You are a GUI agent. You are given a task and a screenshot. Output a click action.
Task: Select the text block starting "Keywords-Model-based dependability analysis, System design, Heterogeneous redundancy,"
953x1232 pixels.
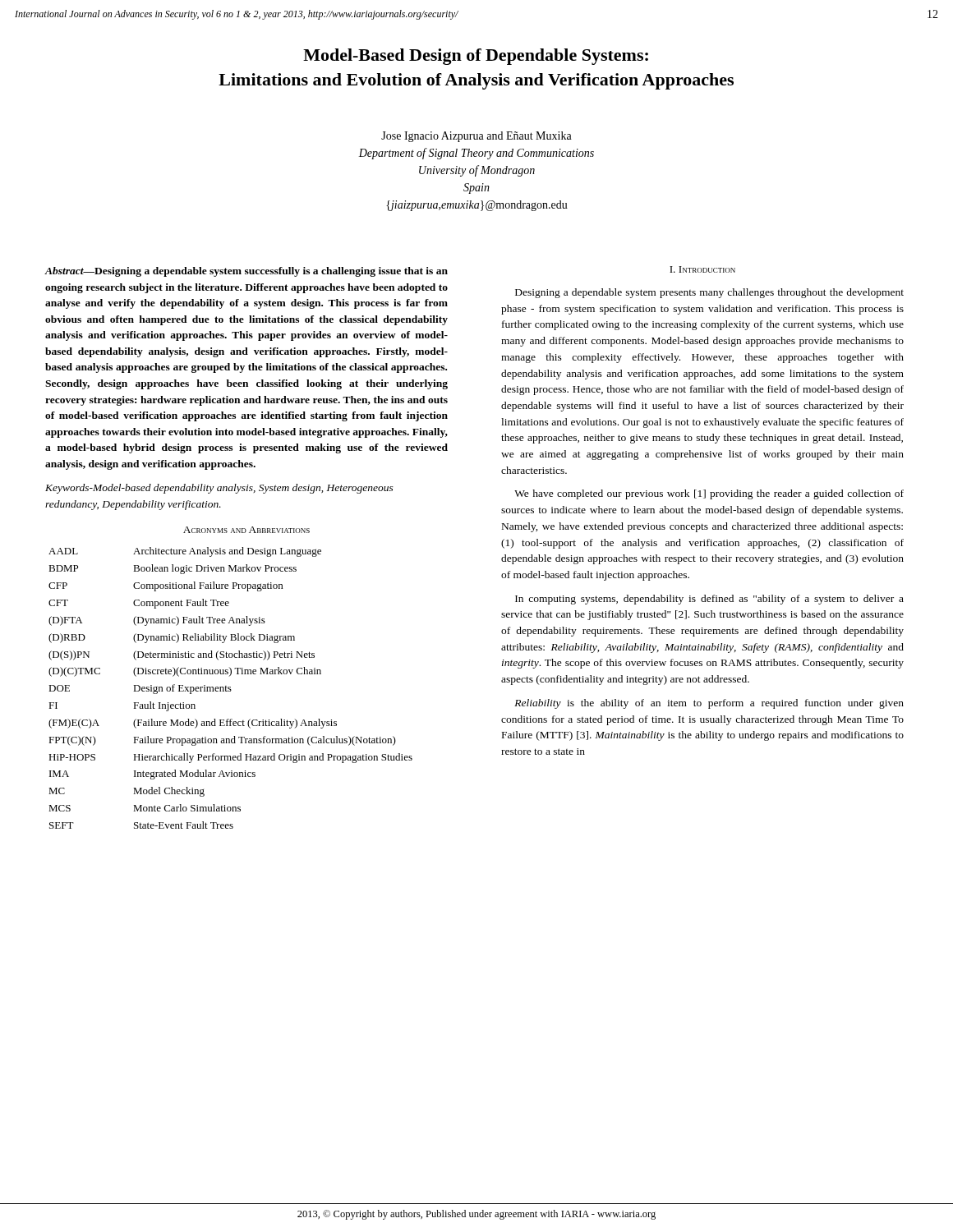(x=219, y=496)
